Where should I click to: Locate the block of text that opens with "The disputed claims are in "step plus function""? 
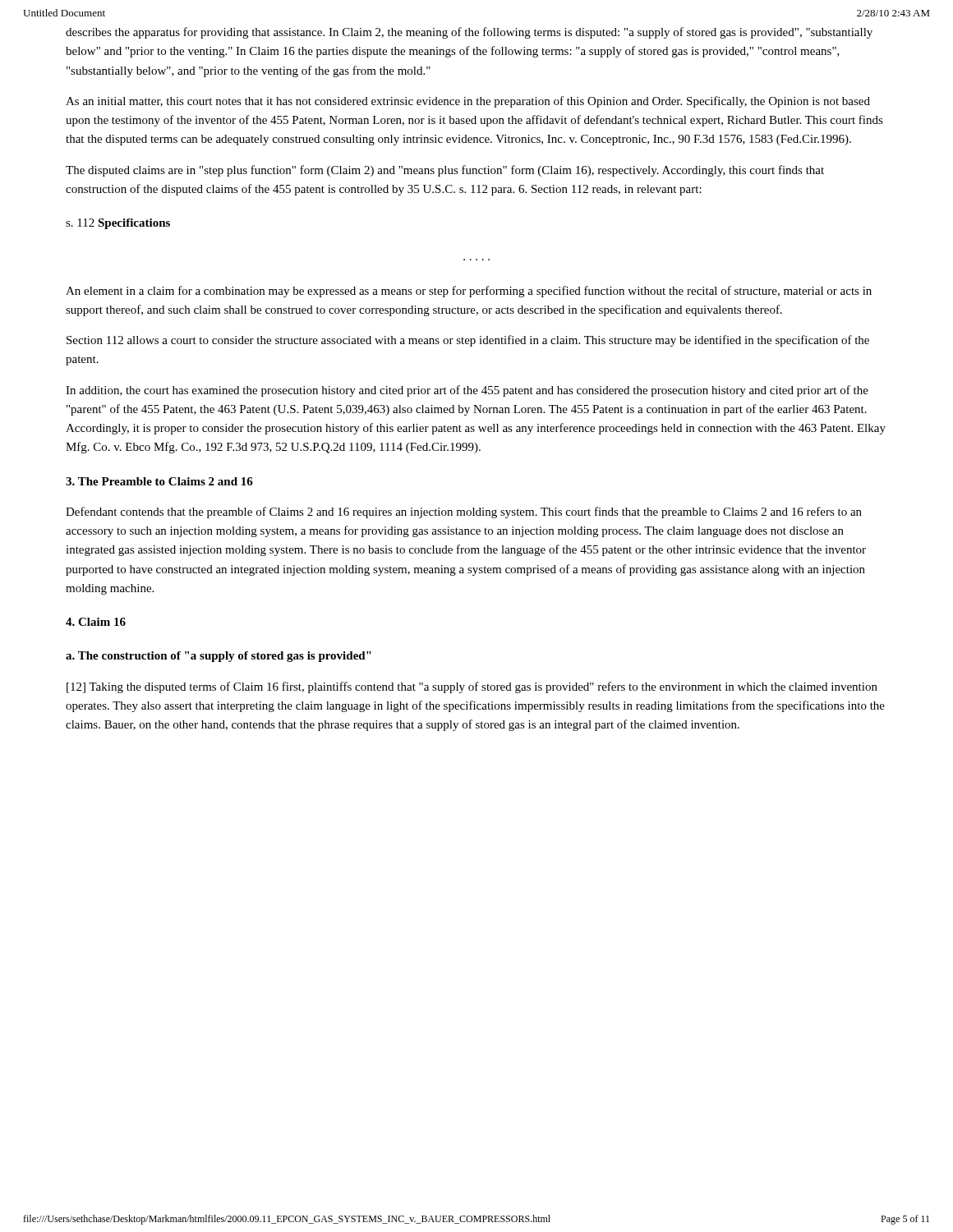(x=445, y=179)
